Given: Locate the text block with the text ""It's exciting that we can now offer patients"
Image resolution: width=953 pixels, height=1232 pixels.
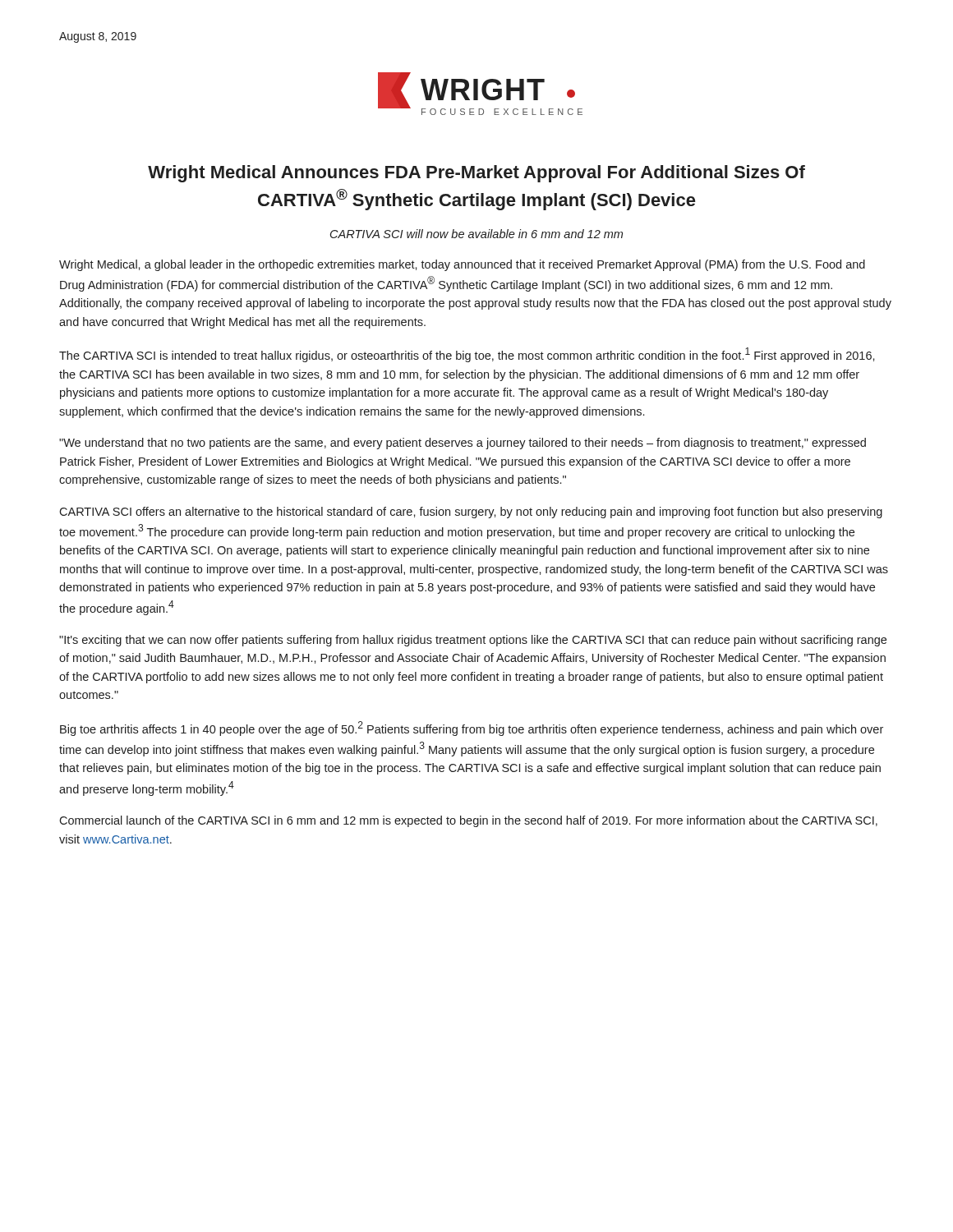Looking at the screenshot, I should pyautogui.click(x=473, y=667).
